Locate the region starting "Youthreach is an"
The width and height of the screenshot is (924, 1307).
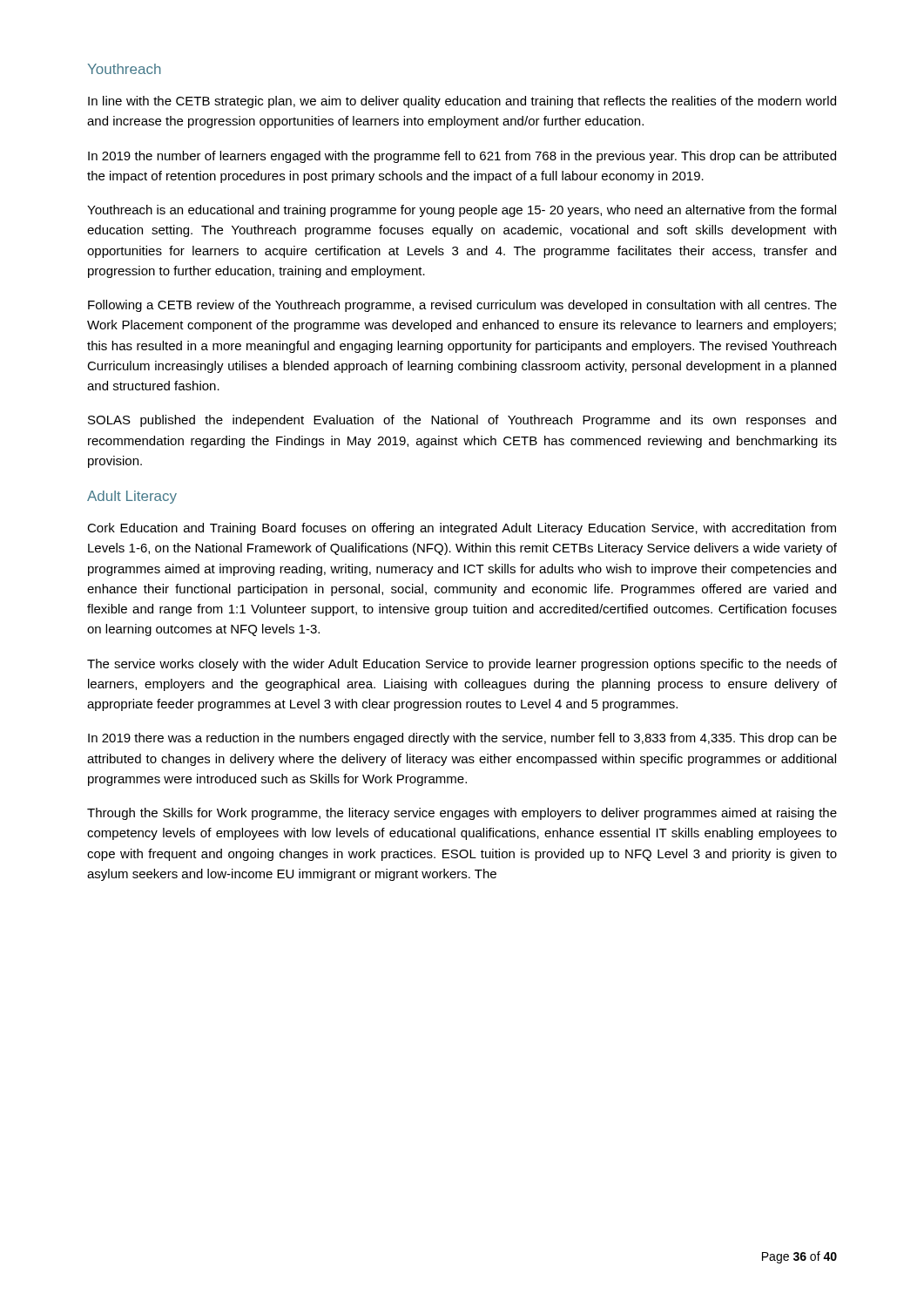[x=462, y=240]
